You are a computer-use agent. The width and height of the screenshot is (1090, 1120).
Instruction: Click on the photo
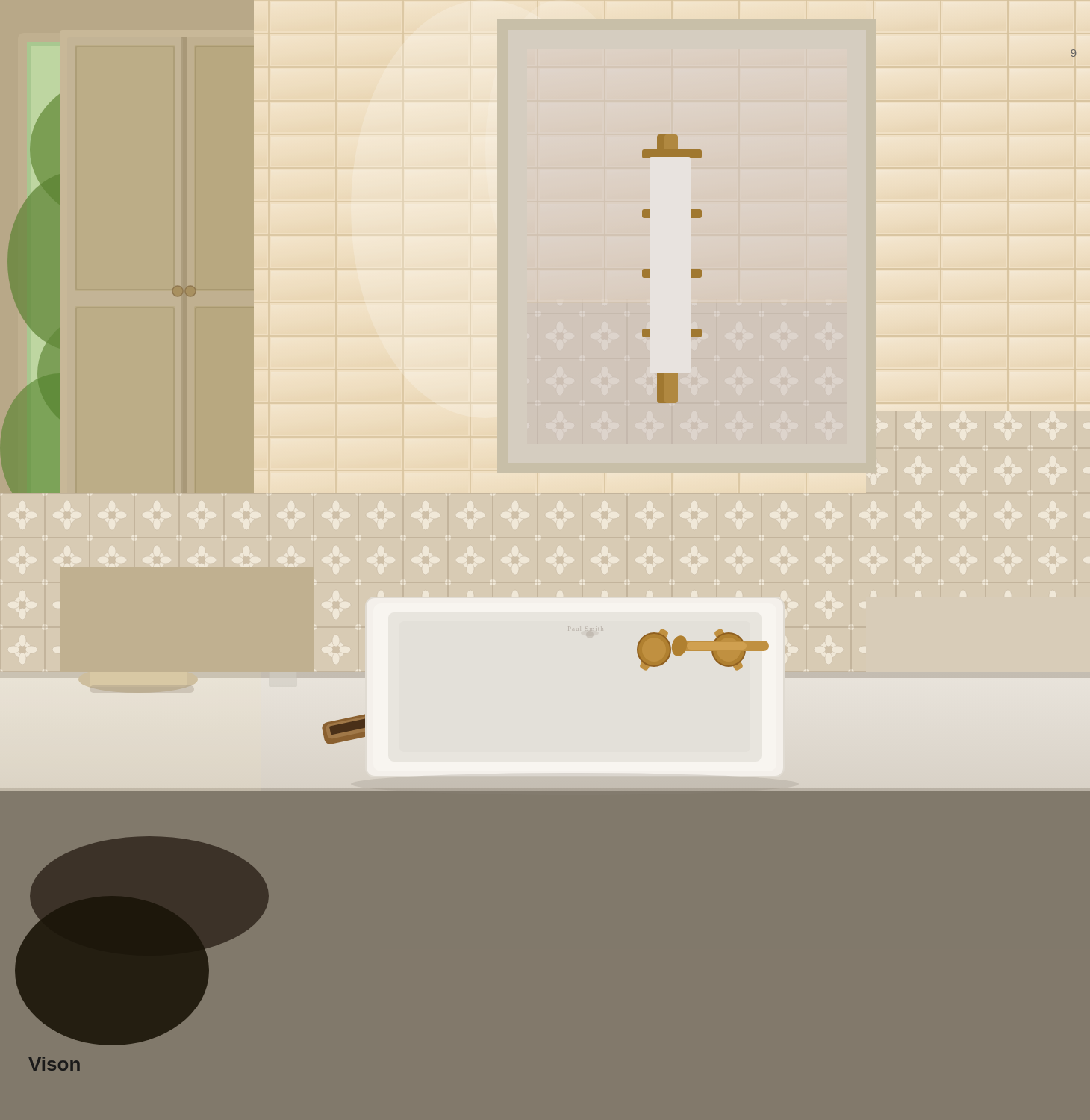pyautogui.click(x=545, y=560)
